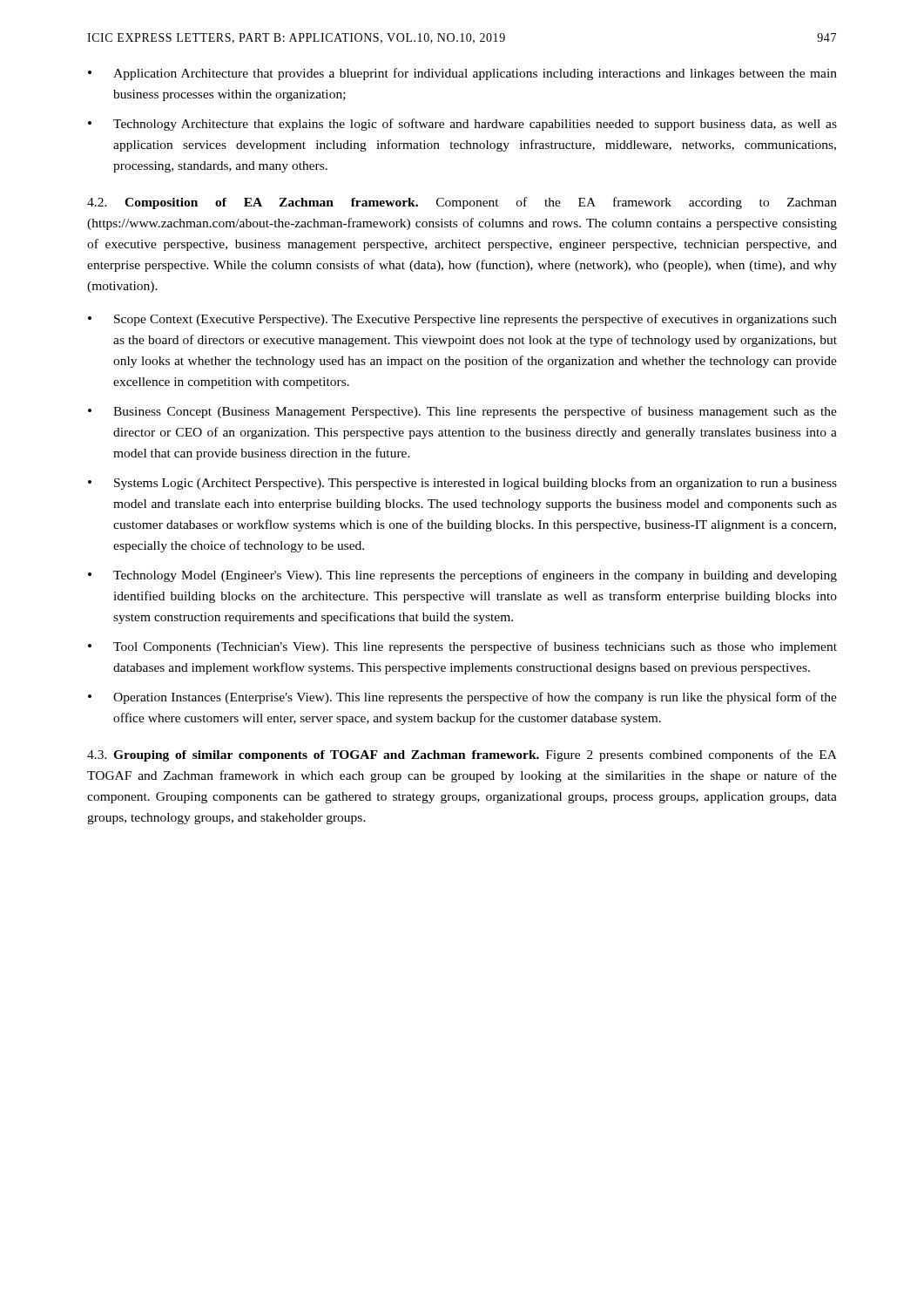Find the text starting "2. Composition of EA Zachman framework."
Image resolution: width=924 pixels, height=1307 pixels.
(x=462, y=244)
